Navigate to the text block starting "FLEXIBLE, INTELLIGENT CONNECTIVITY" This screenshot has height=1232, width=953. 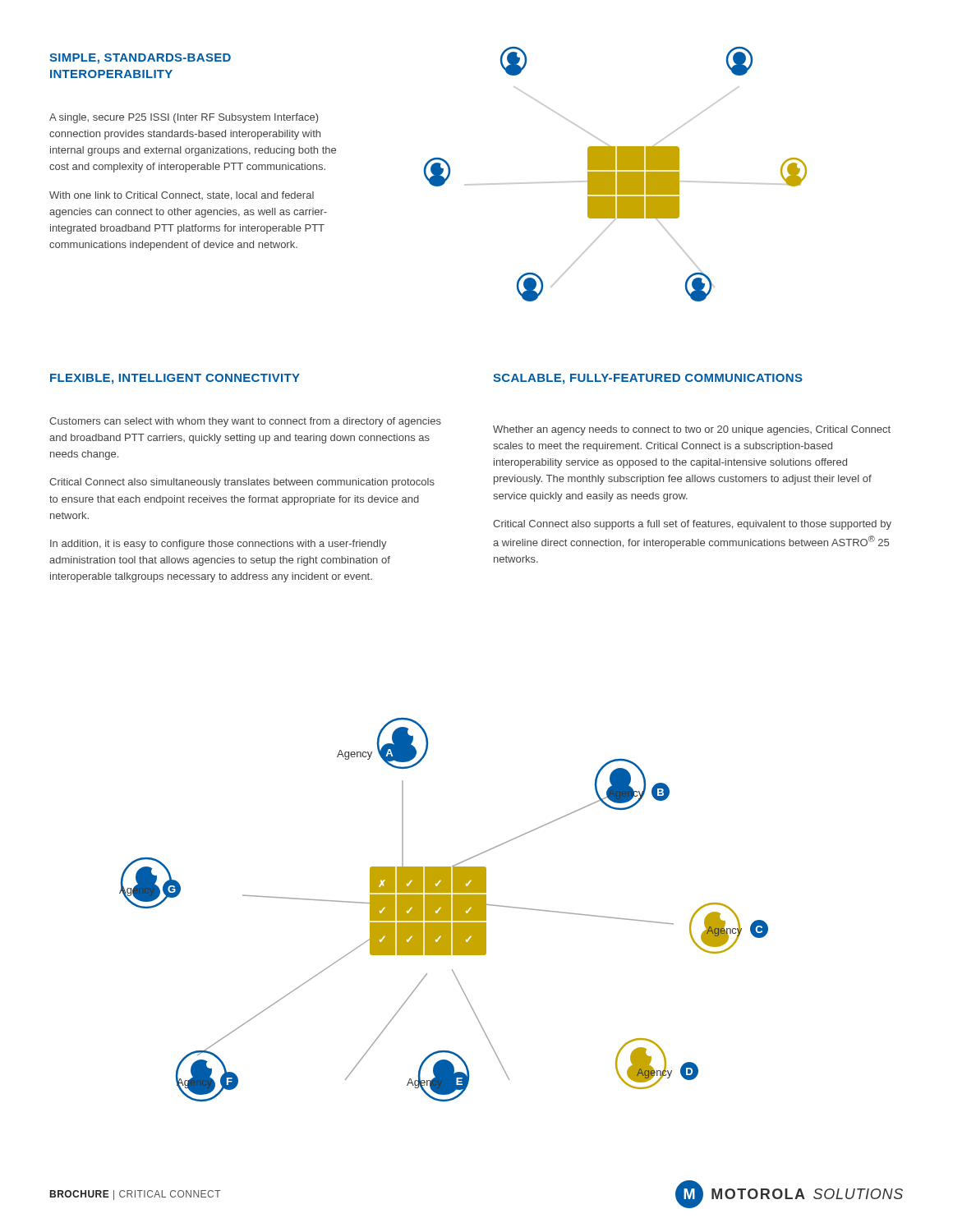246,378
